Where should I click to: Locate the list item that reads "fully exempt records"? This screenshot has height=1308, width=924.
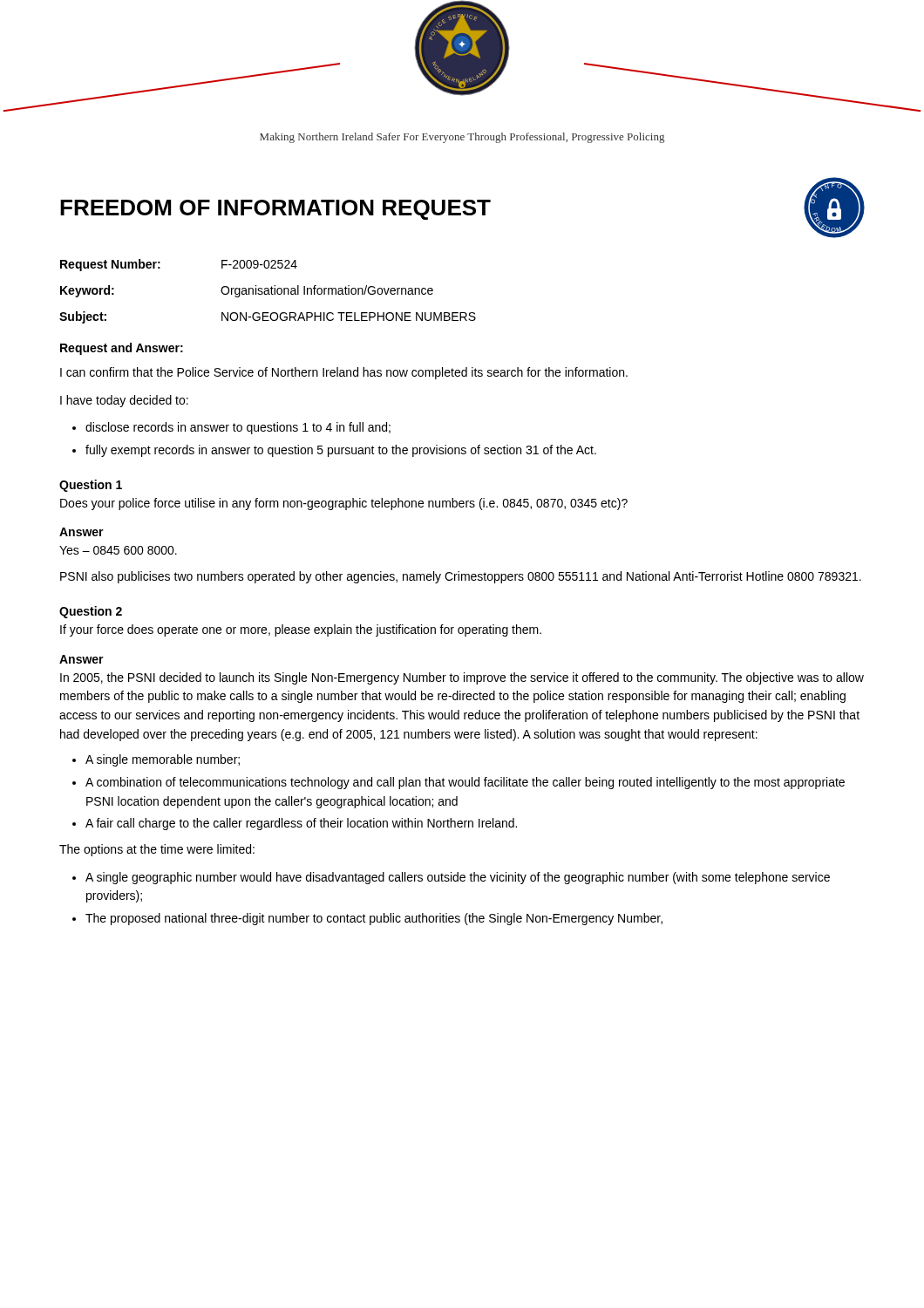(x=341, y=450)
